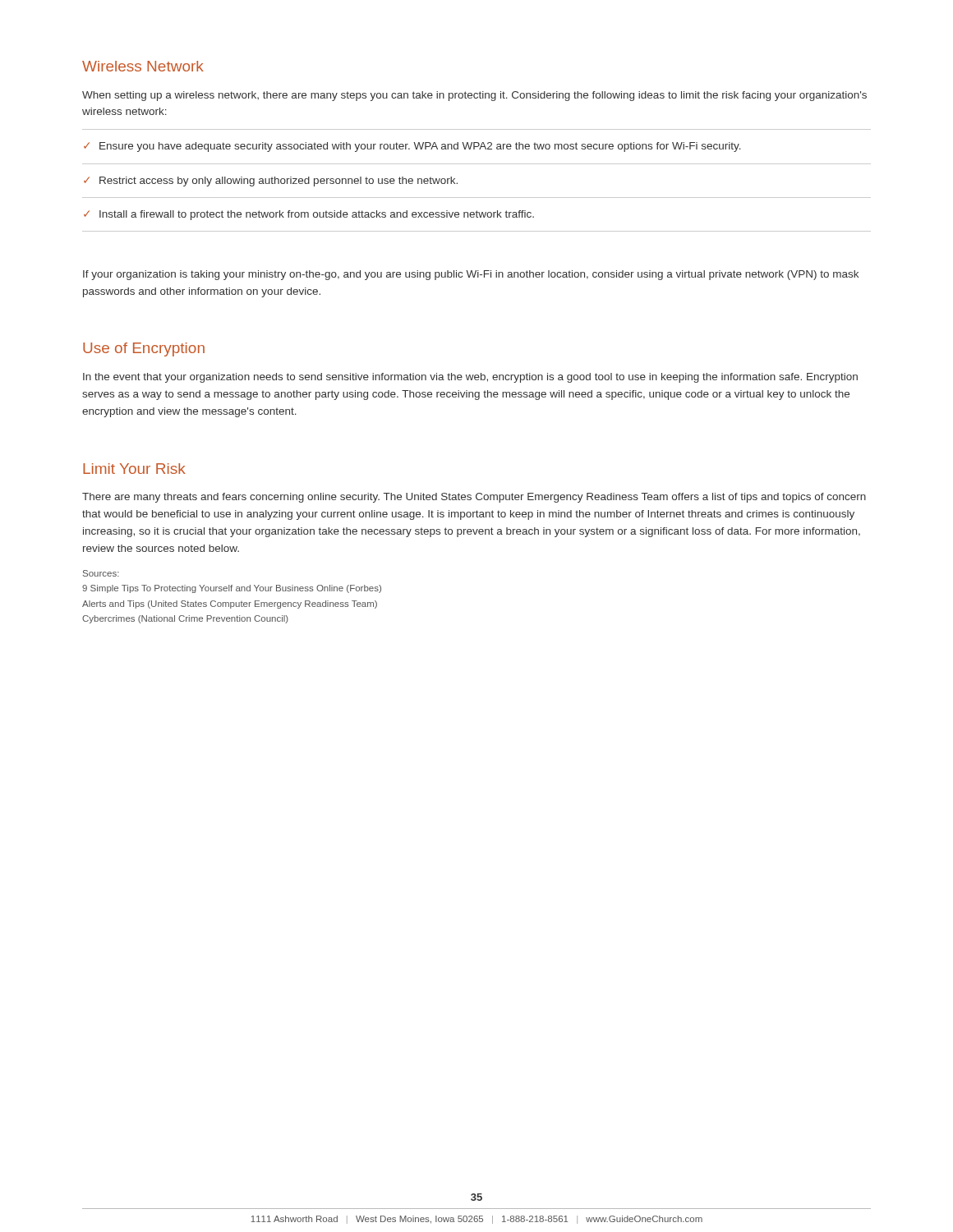Click the passage that begins "✓ Ensure you have adequate security associated with"

pyautogui.click(x=476, y=147)
